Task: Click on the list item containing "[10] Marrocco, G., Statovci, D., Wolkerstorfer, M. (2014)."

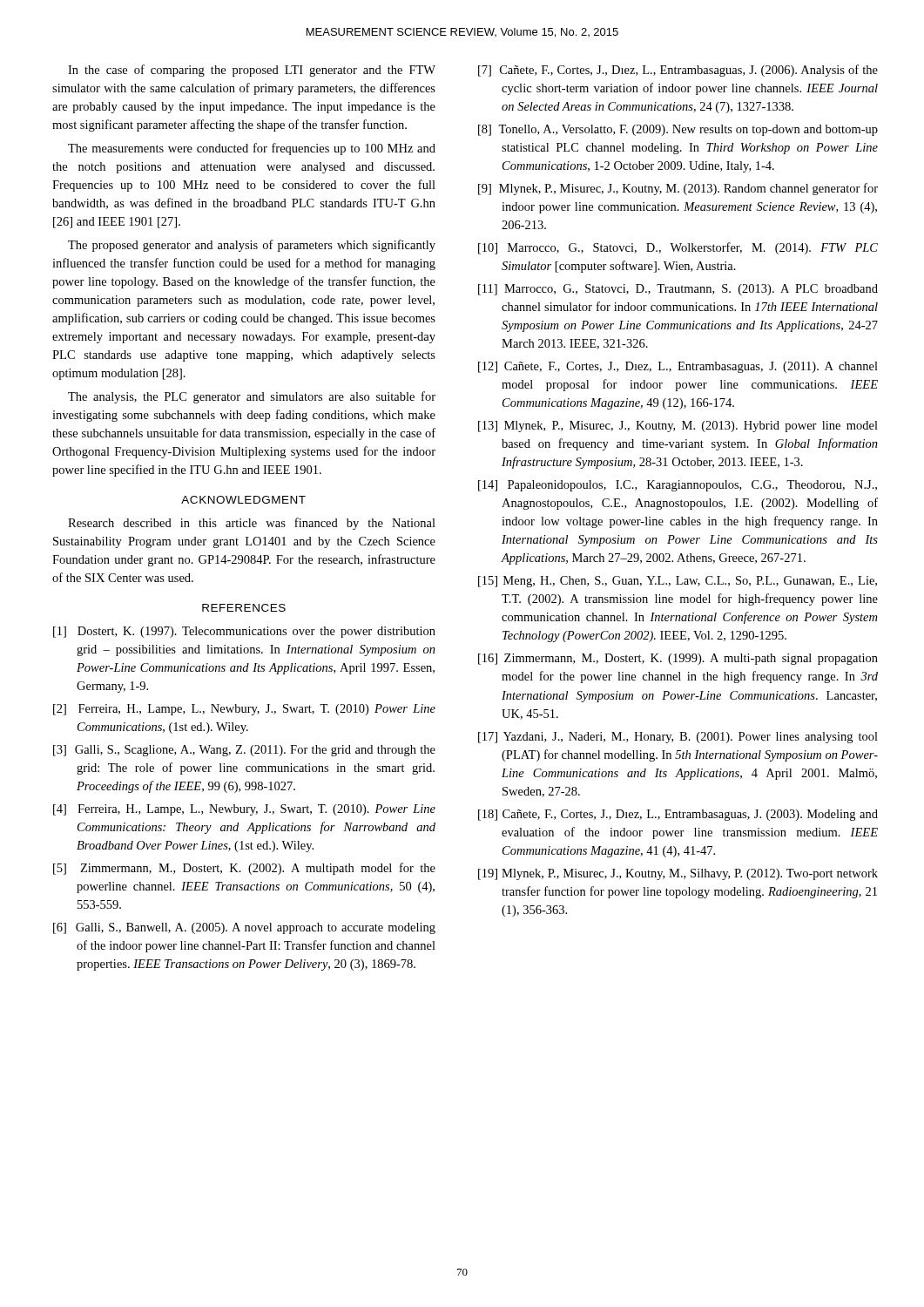Action: (x=678, y=257)
